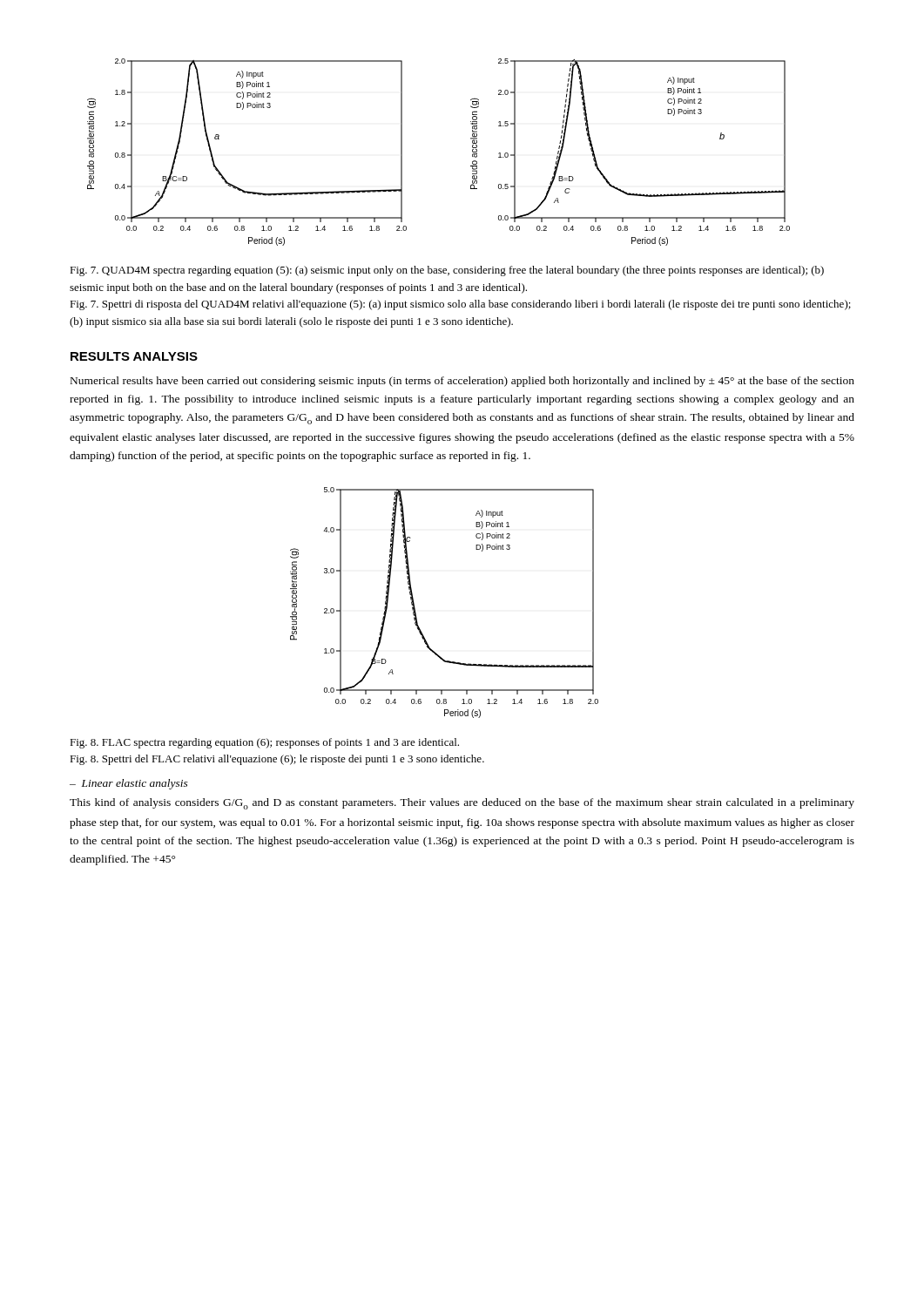Image resolution: width=924 pixels, height=1307 pixels.
Task: Locate the caption that says "Fig. 8. FLAC spectra regarding equation"
Action: coord(277,750)
